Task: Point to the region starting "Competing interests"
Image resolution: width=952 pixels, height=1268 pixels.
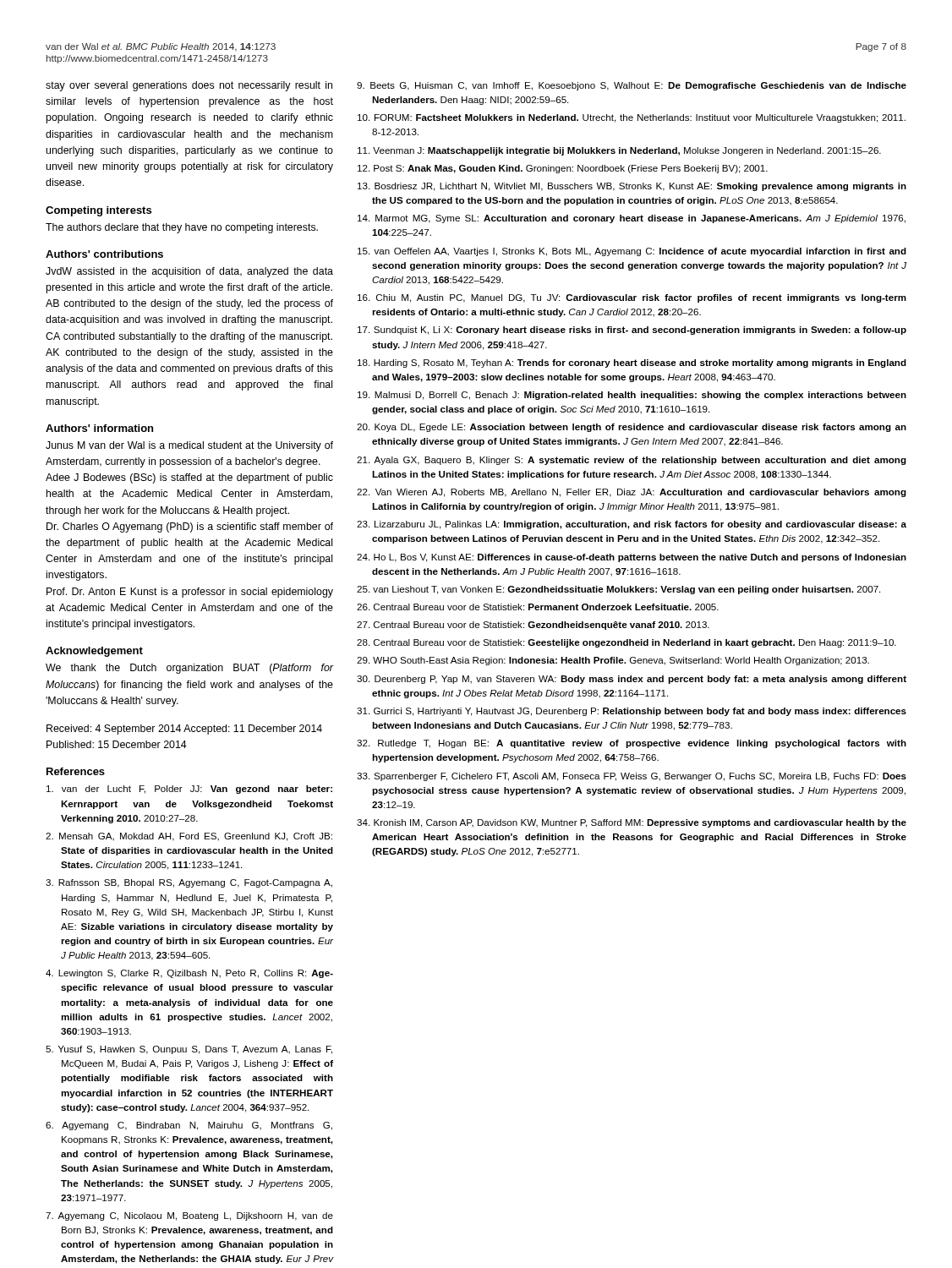Action: coord(99,210)
